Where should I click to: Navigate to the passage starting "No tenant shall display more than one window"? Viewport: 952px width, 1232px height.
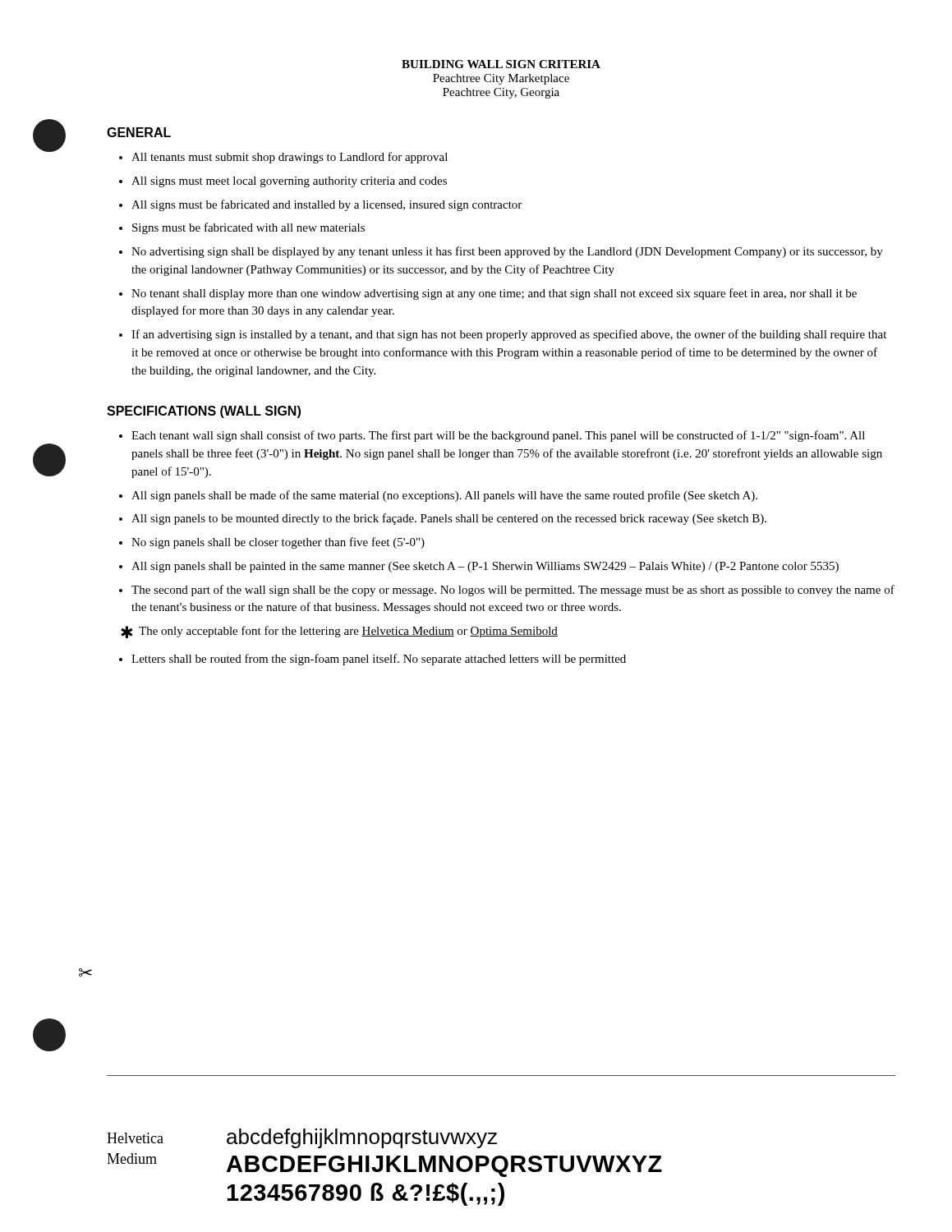494,302
